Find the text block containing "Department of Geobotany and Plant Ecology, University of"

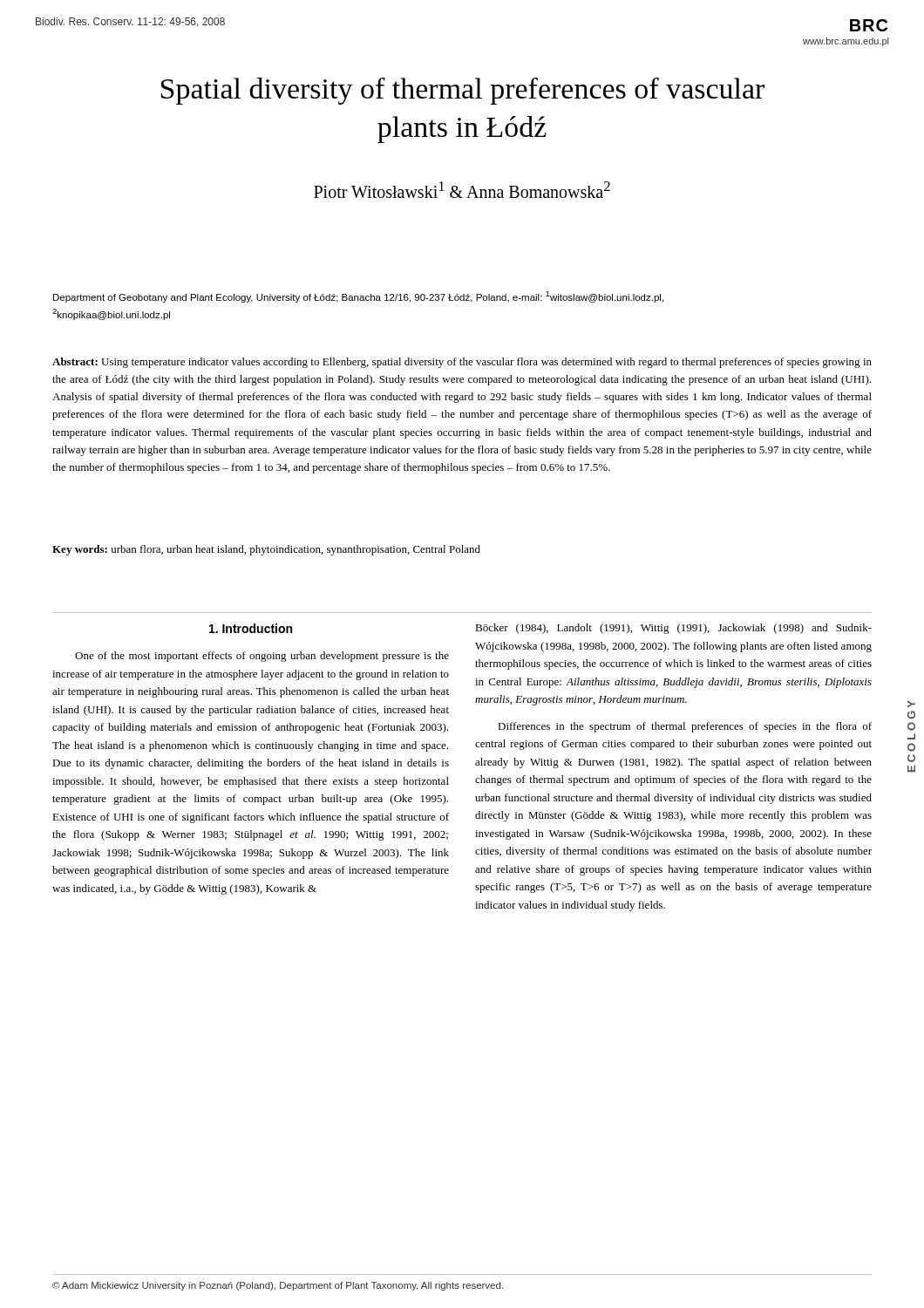(x=358, y=304)
